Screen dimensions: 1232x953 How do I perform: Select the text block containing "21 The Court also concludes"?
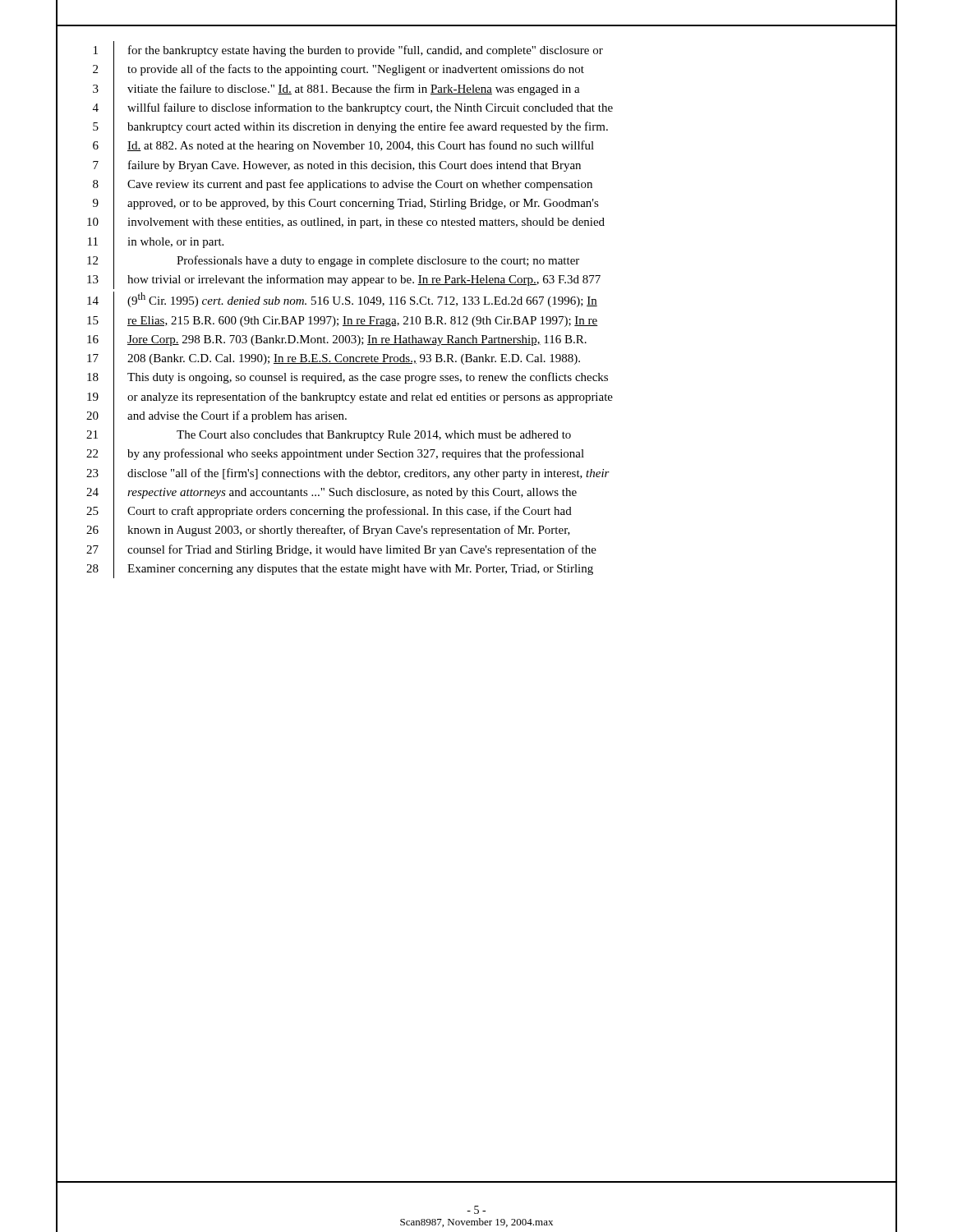pyautogui.click(x=476, y=435)
